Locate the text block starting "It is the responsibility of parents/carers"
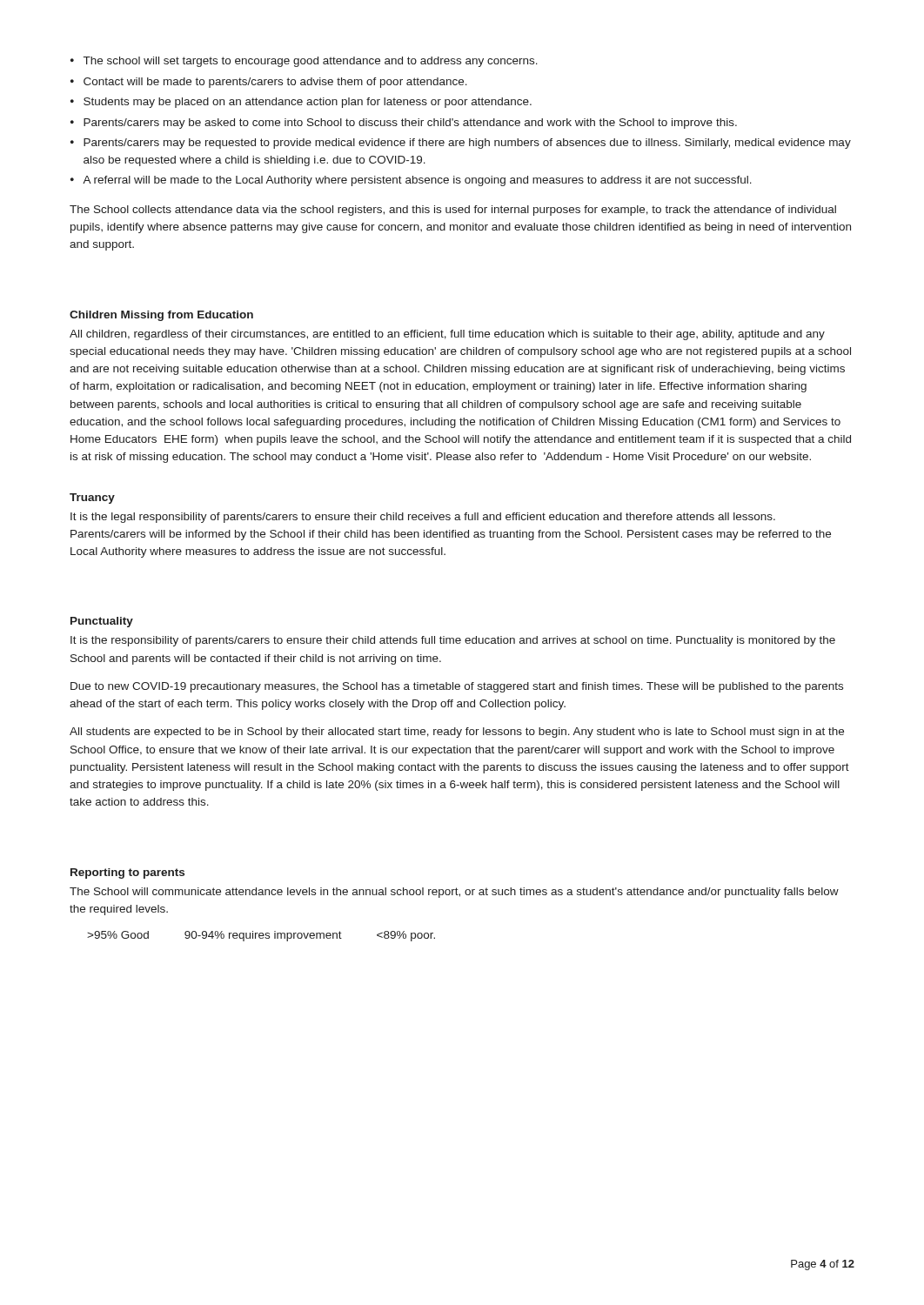The width and height of the screenshot is (924, 1305). (x=452, y=649)
